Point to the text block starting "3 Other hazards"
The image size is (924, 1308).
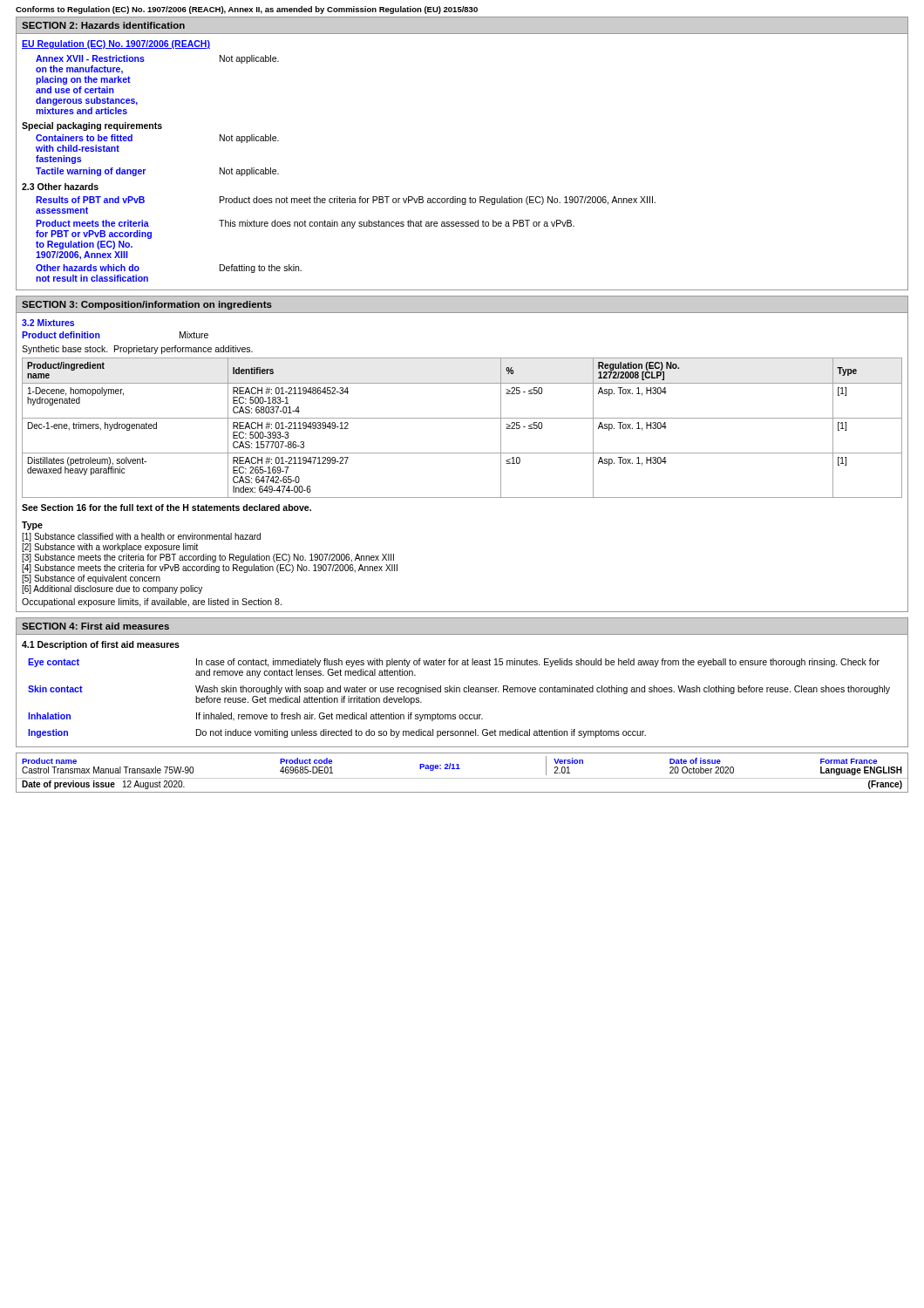click(x=60, y=187)
